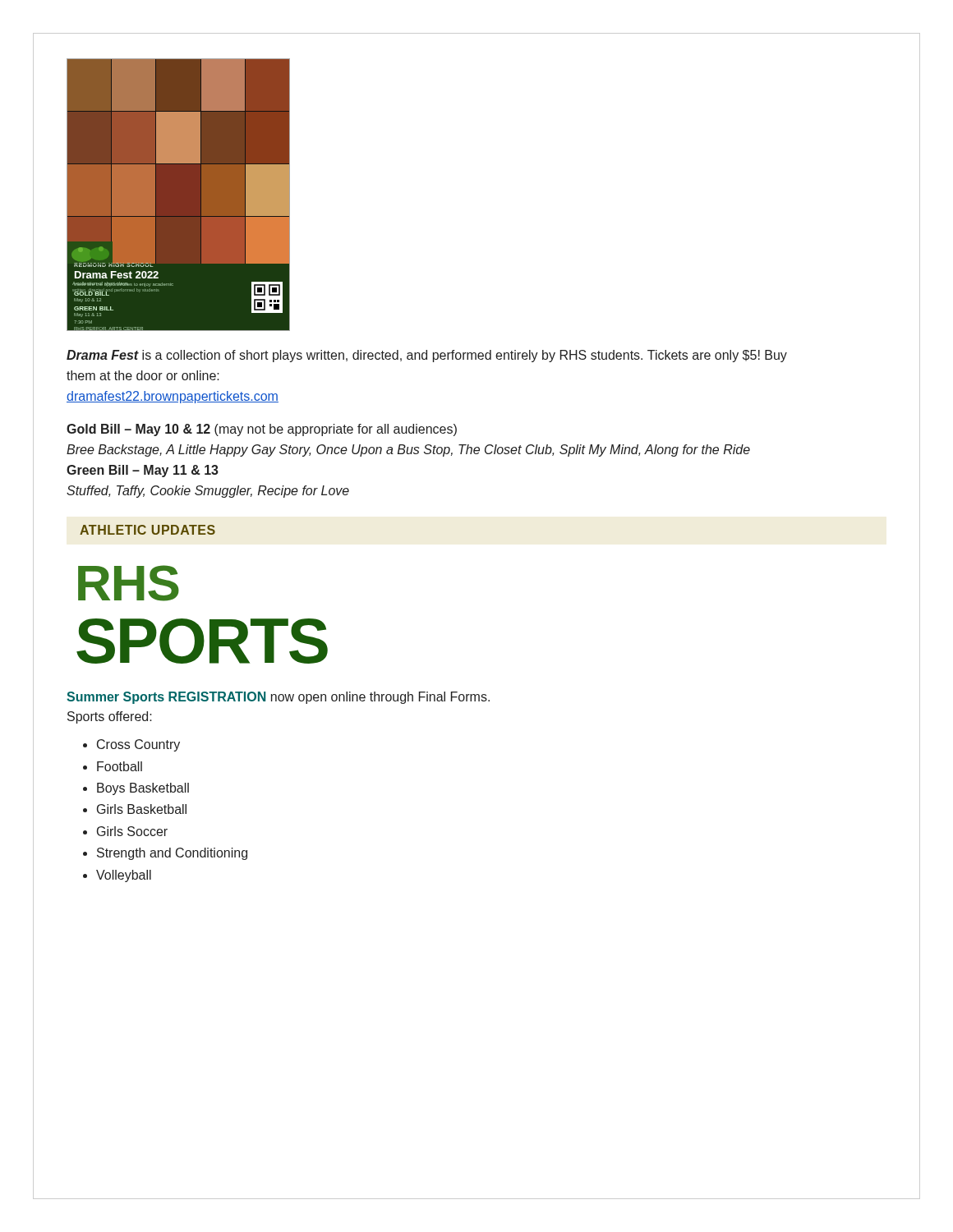Where is the passage that starts "Drama Fest is a"?
Screen dimensions: 1232x953
point(427,356)
